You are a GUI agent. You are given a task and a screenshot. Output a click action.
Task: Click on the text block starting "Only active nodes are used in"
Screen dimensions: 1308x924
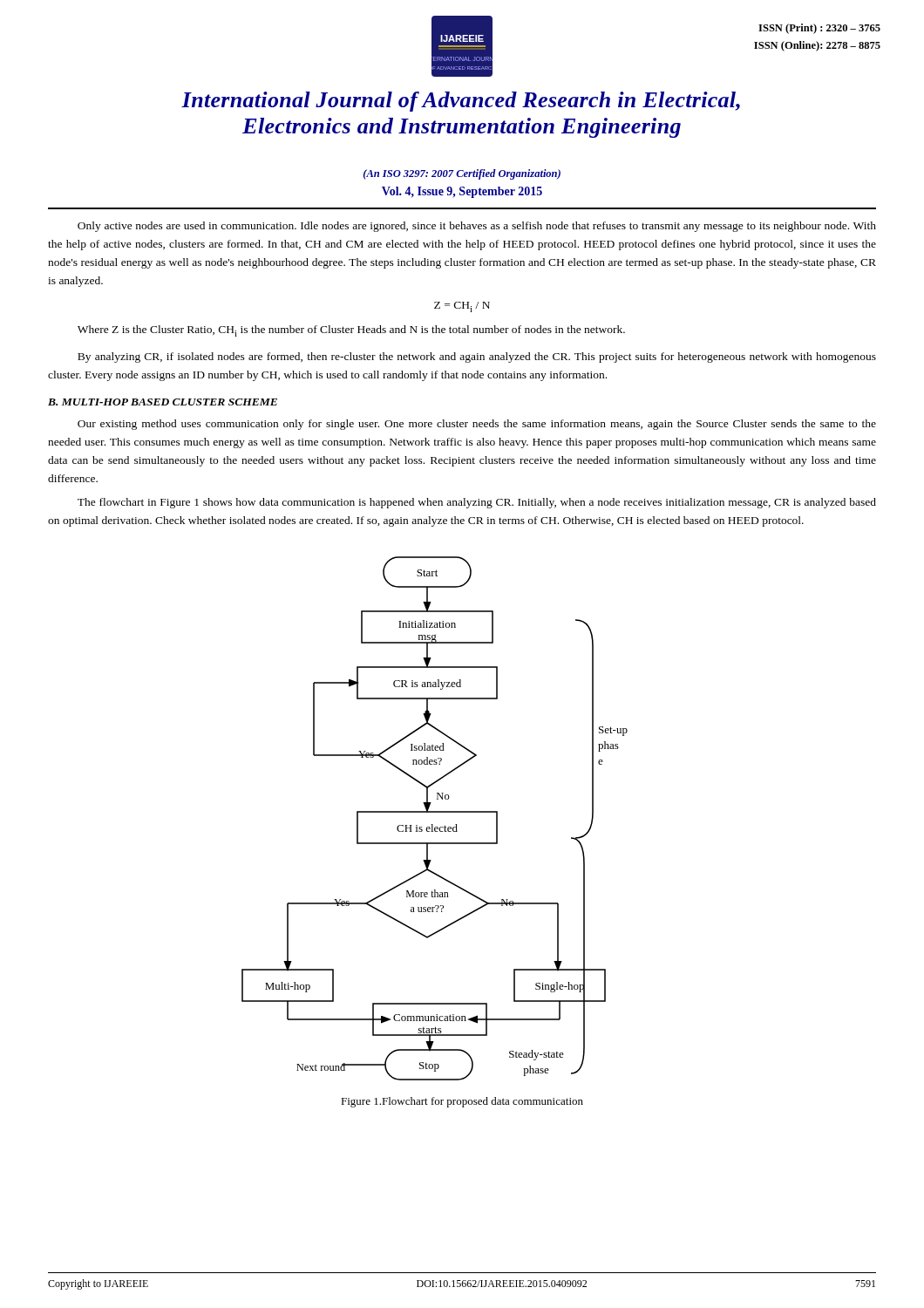point(462,253)
